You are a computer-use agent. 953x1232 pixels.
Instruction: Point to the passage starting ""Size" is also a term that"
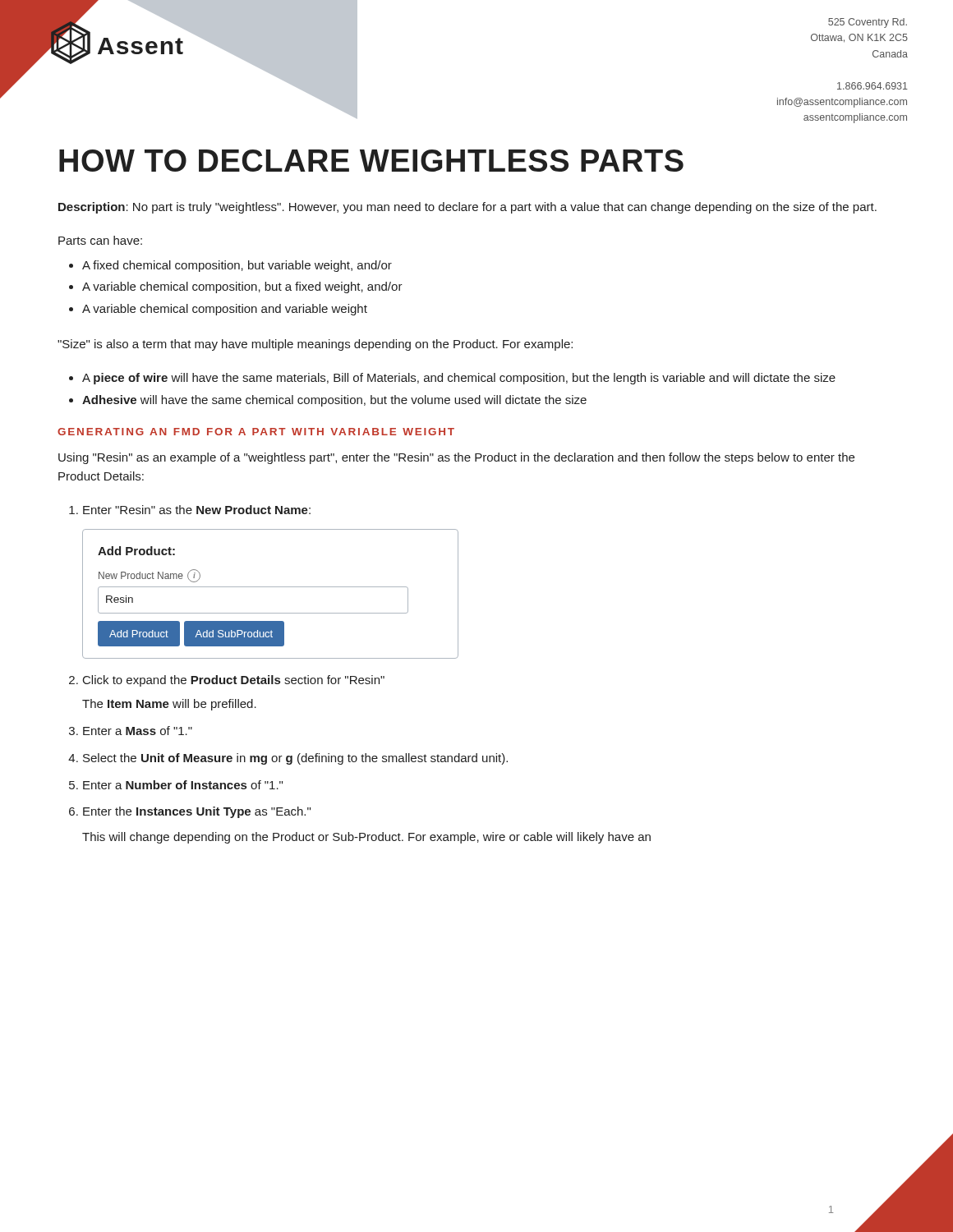(476, 344)
